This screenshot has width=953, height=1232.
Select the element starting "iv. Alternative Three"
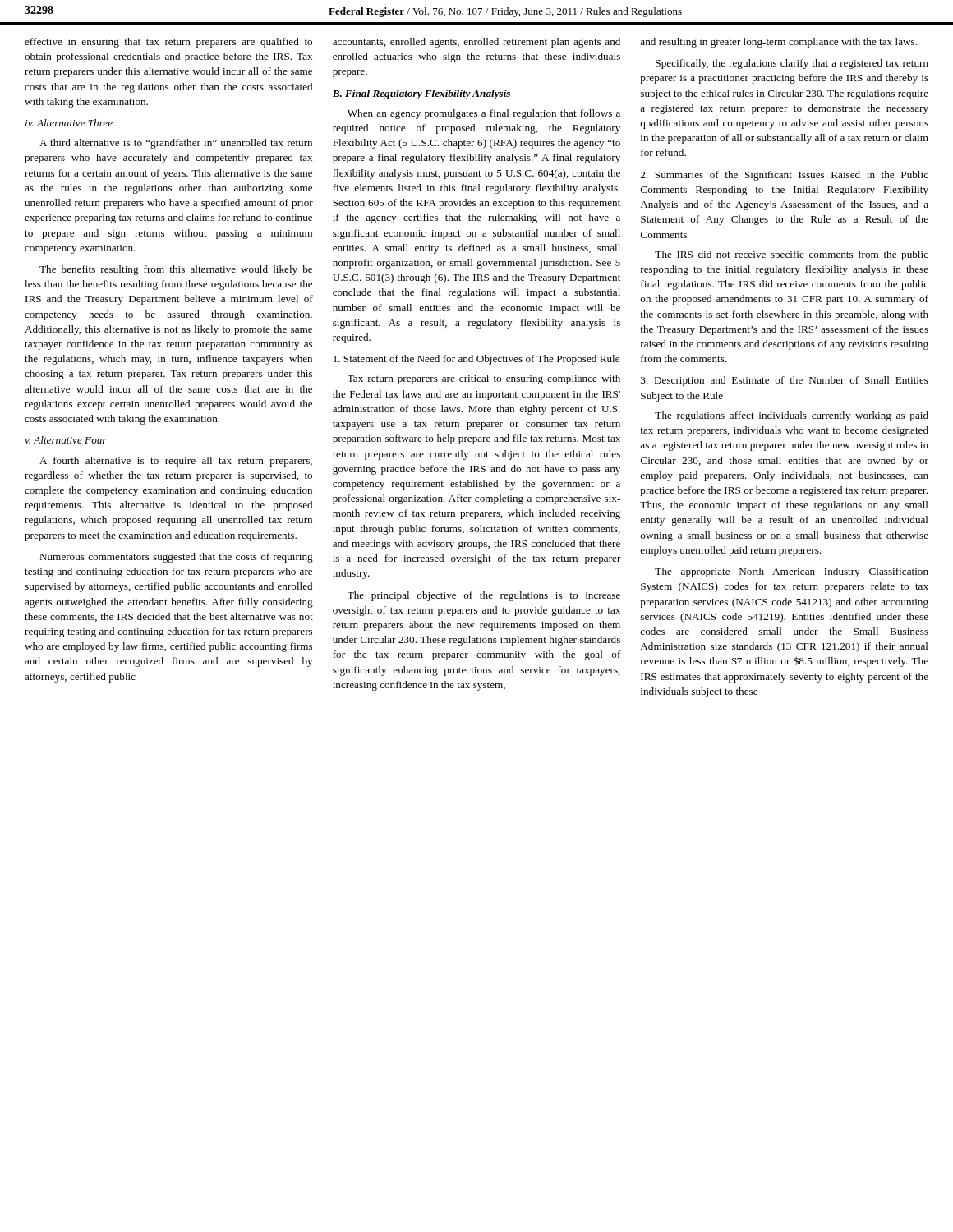[x=69, y=123]
